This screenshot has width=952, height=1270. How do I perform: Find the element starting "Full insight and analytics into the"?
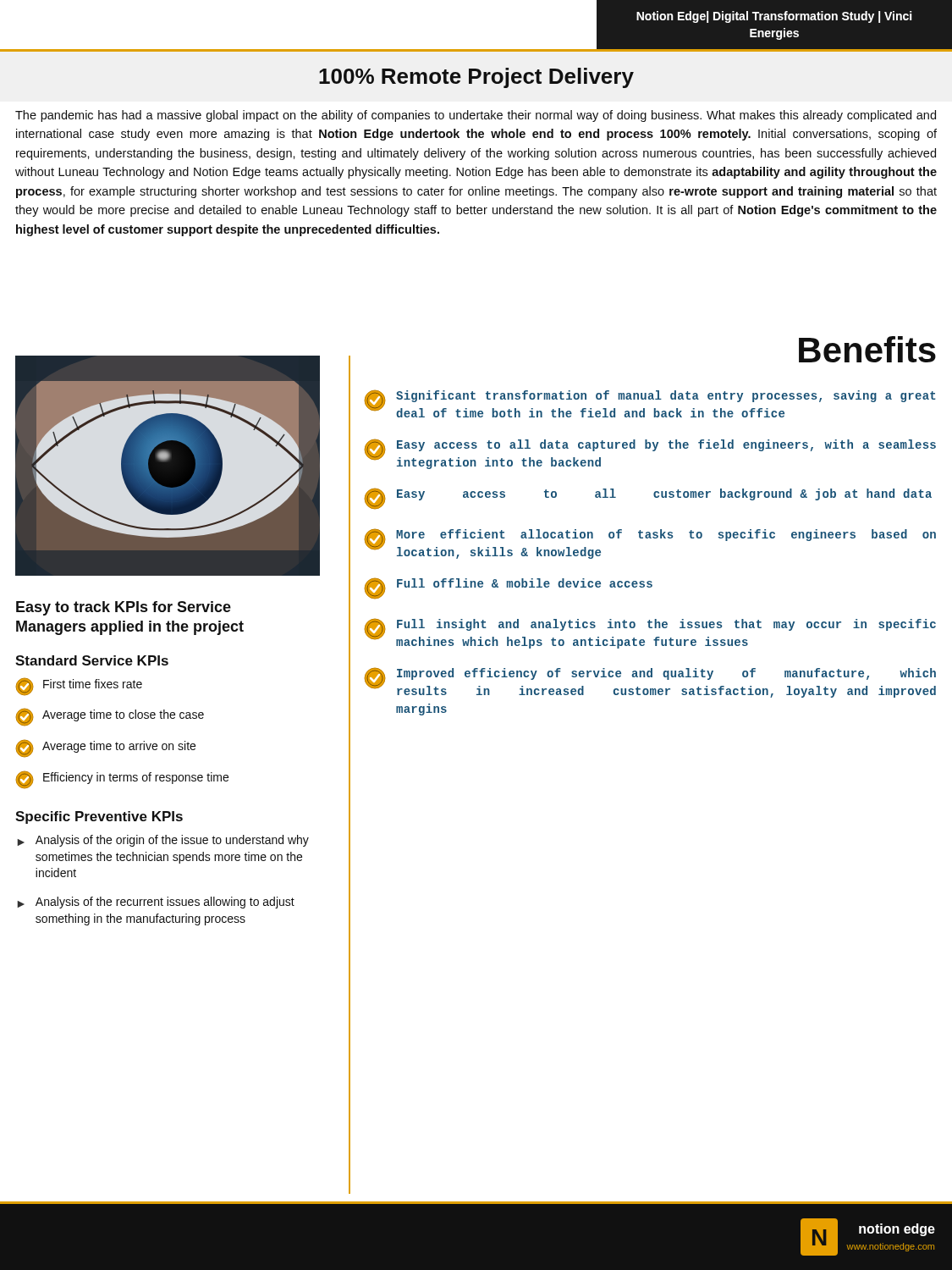point(650,634)
